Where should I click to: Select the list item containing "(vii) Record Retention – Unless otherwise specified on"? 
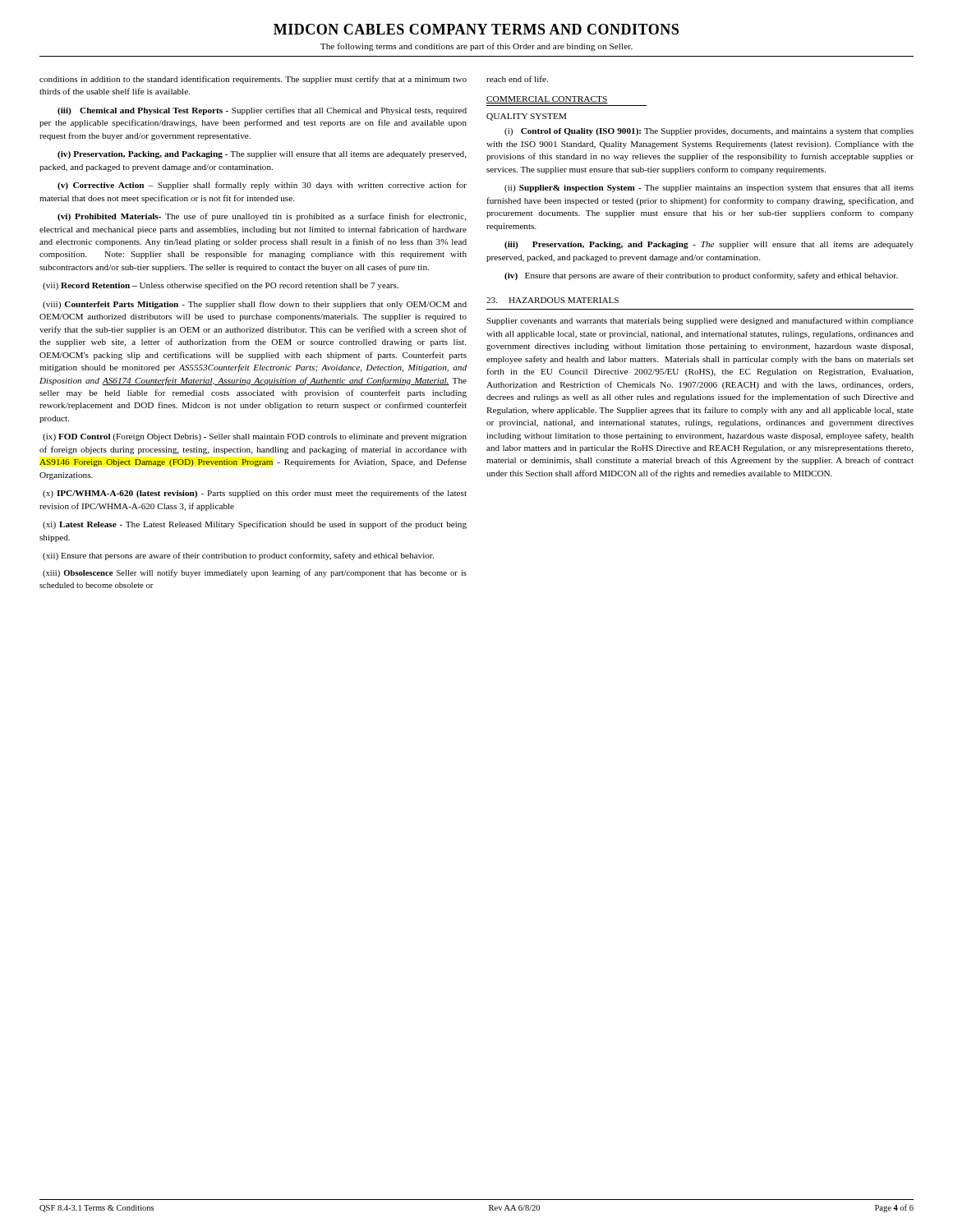point(221,285)
